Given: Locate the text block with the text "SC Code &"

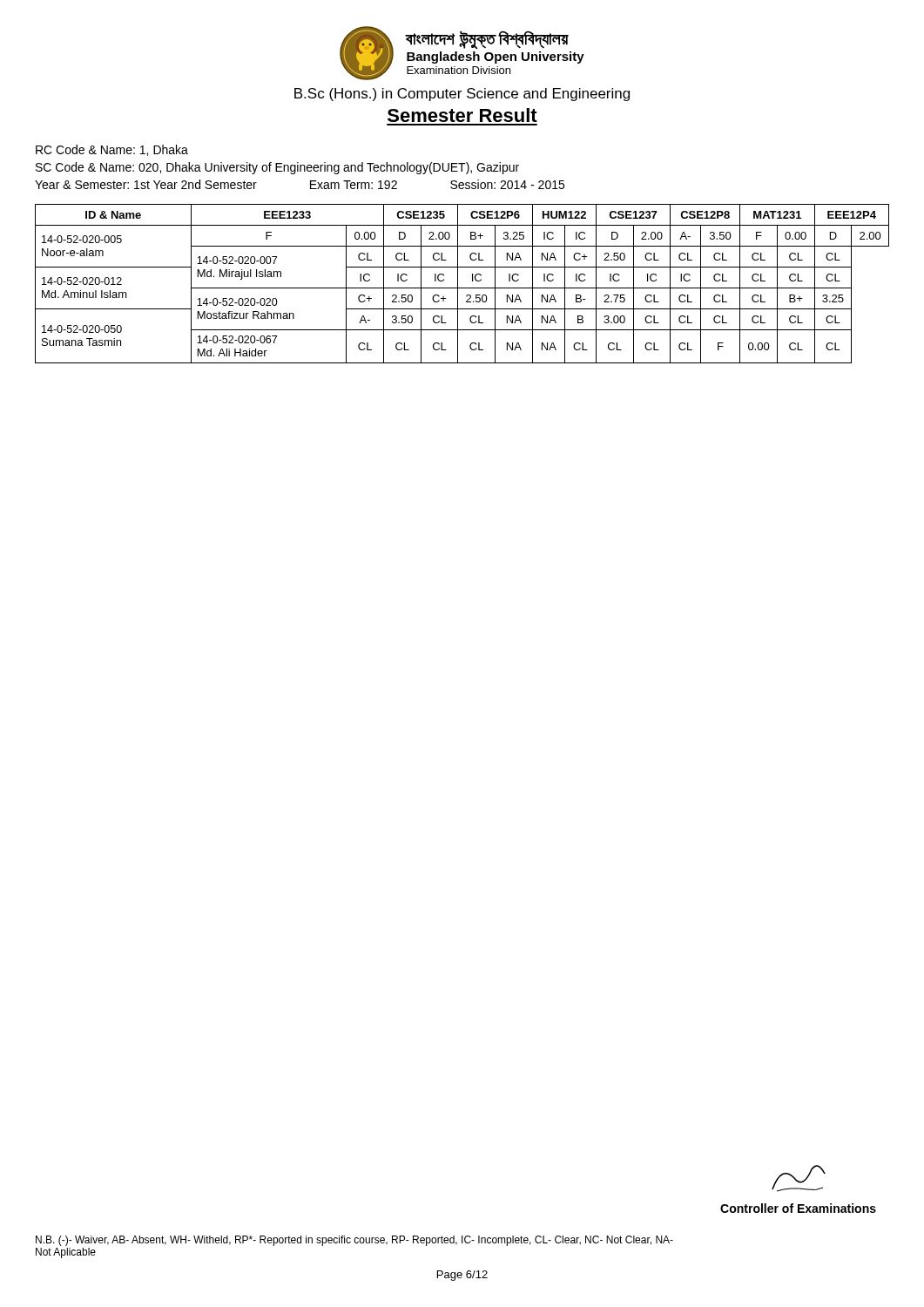Looking at the screenshot, I should pyautogui.click(x=277, y=167).
